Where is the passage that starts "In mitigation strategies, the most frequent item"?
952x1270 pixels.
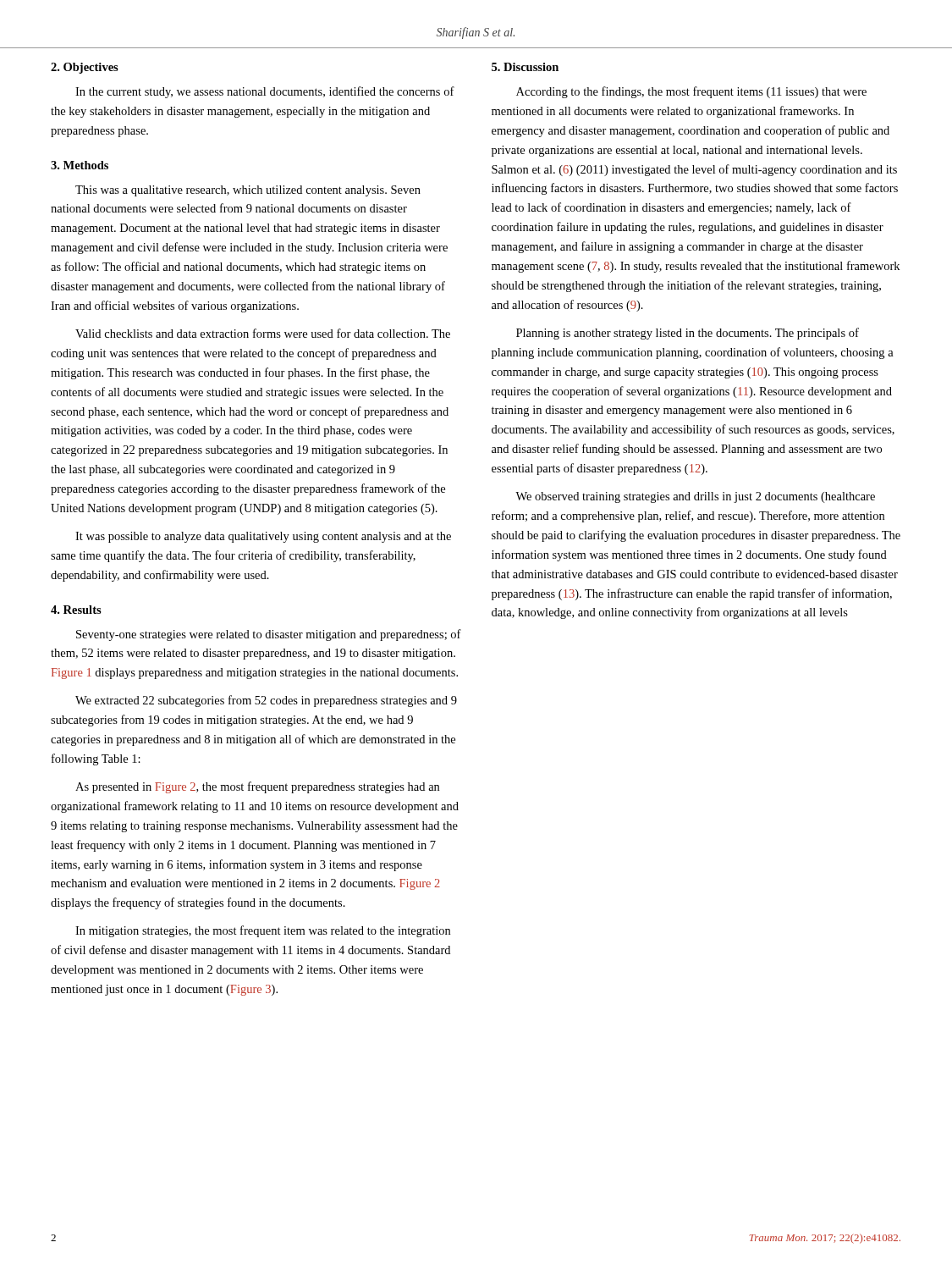pyautogui.click(x=251, y=960)
